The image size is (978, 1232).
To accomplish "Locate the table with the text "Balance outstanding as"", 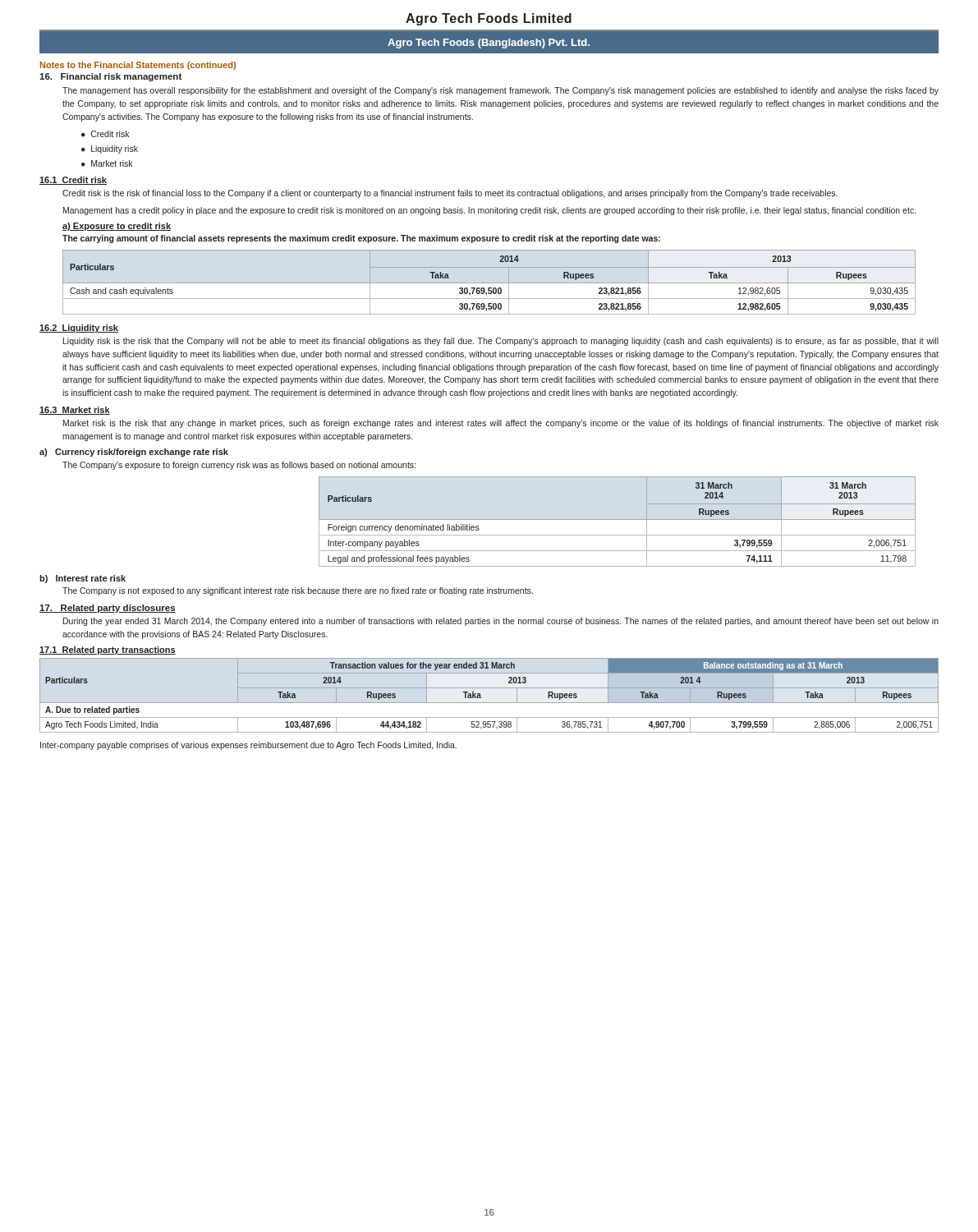I will pos(489,696).
